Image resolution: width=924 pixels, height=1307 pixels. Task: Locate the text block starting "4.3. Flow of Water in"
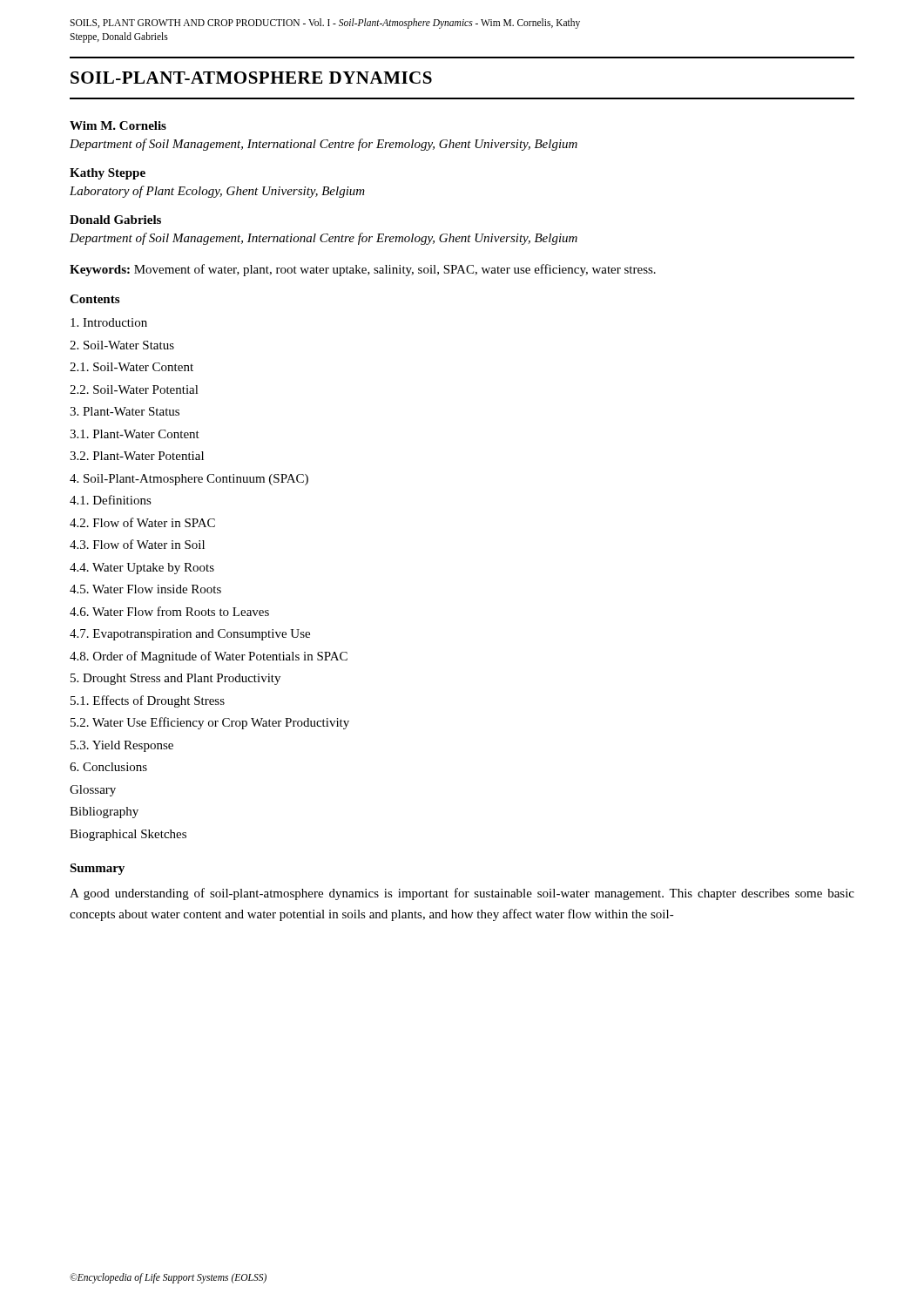point(137,545)
